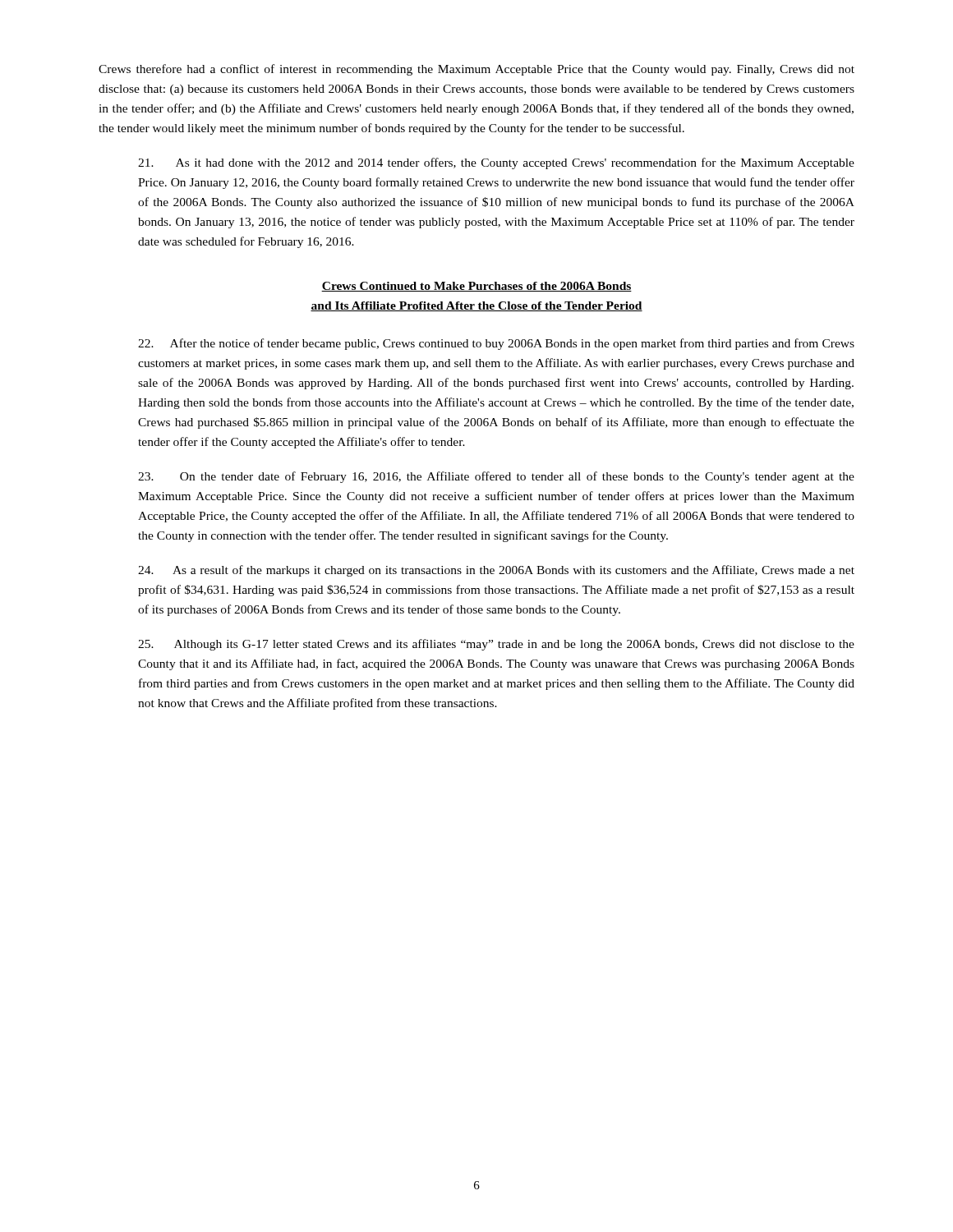This screenshot has width=953, height=1232.
Task: Locate the element starting "Although its G-17 letter stated"
Action: [496, 673]
